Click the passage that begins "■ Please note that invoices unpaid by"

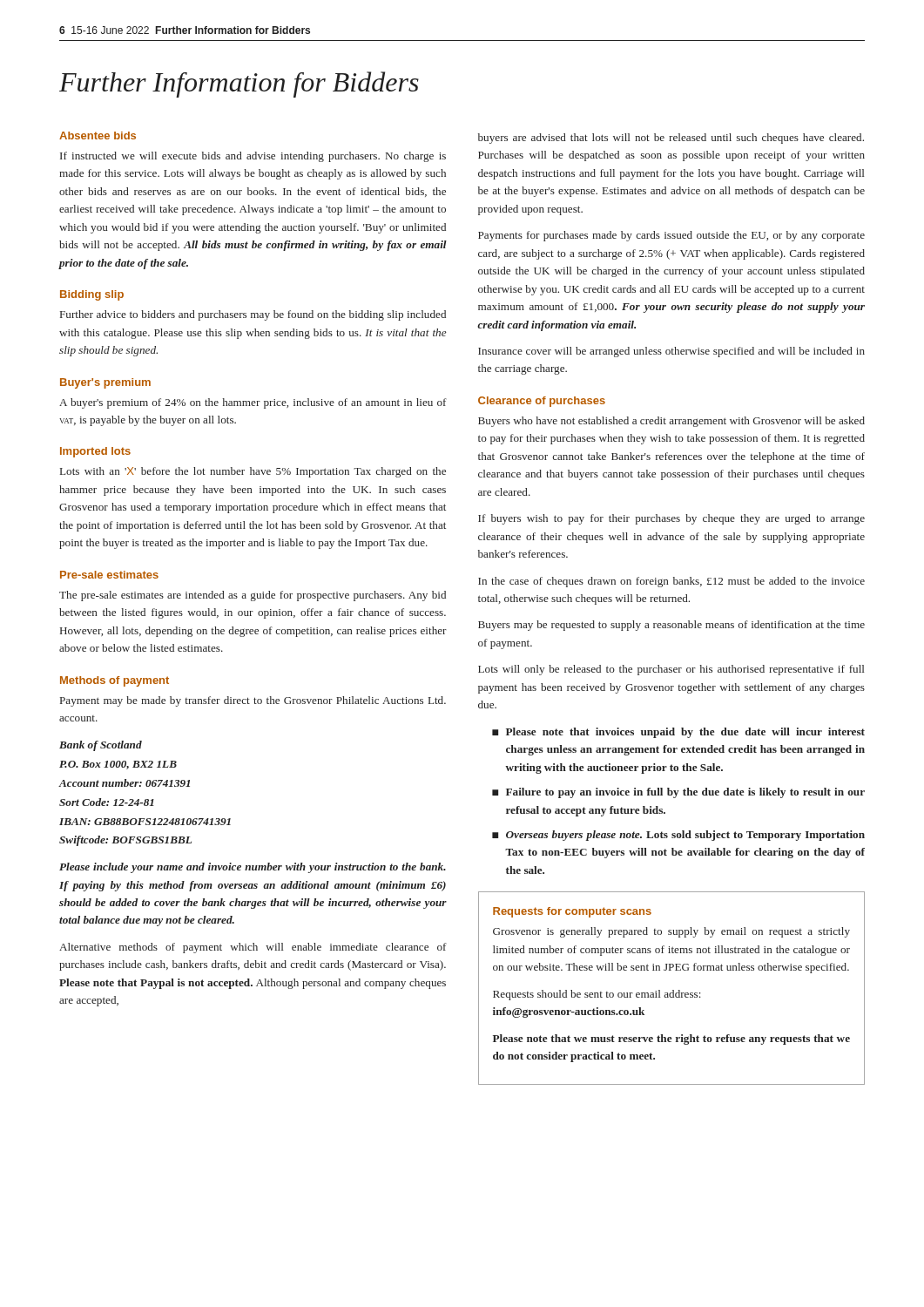[678, 750]
